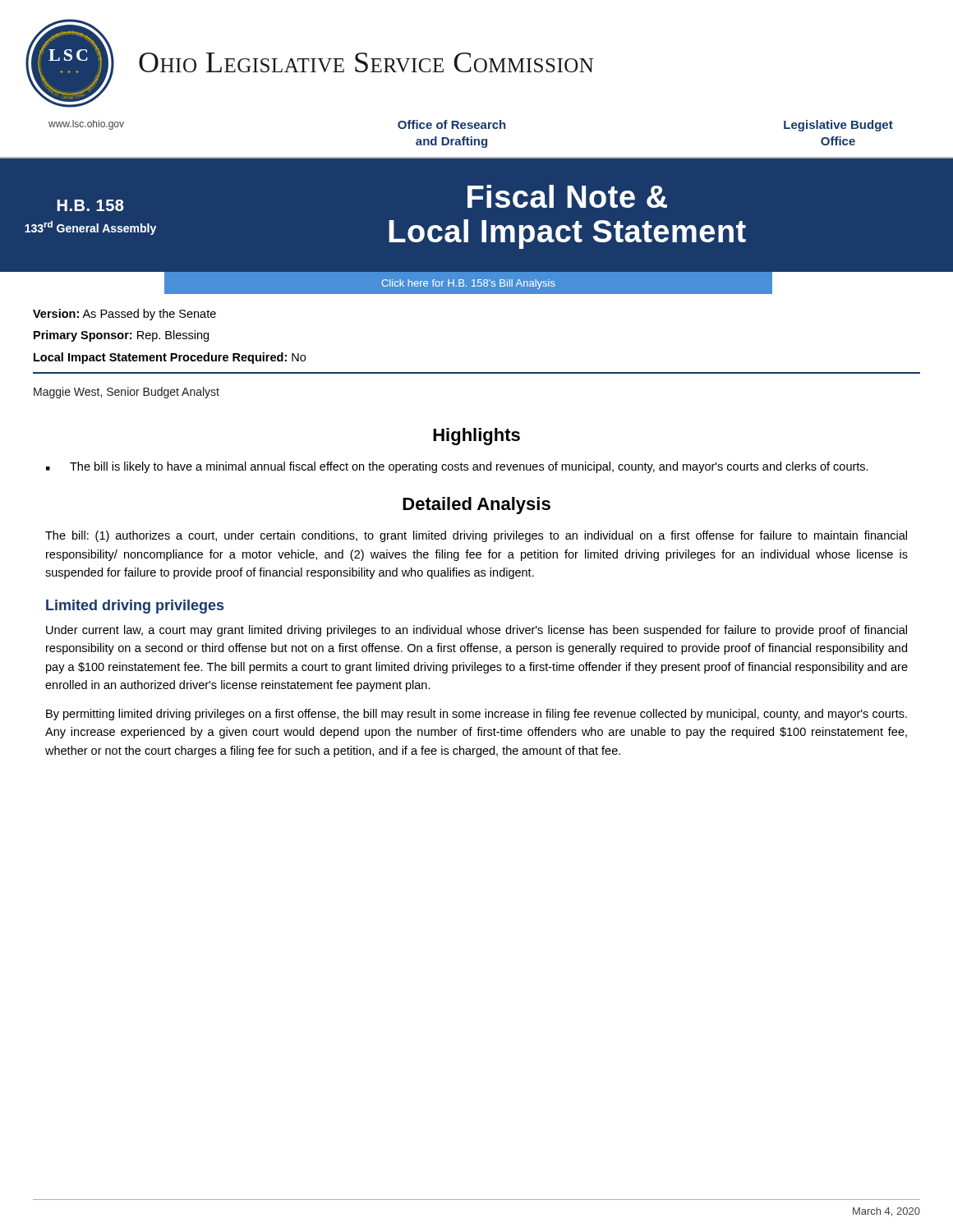Find the block on this page that starts "The bill: (1) authorizes a court, under"
This screenshot has width=953, height=1232.
476,554
